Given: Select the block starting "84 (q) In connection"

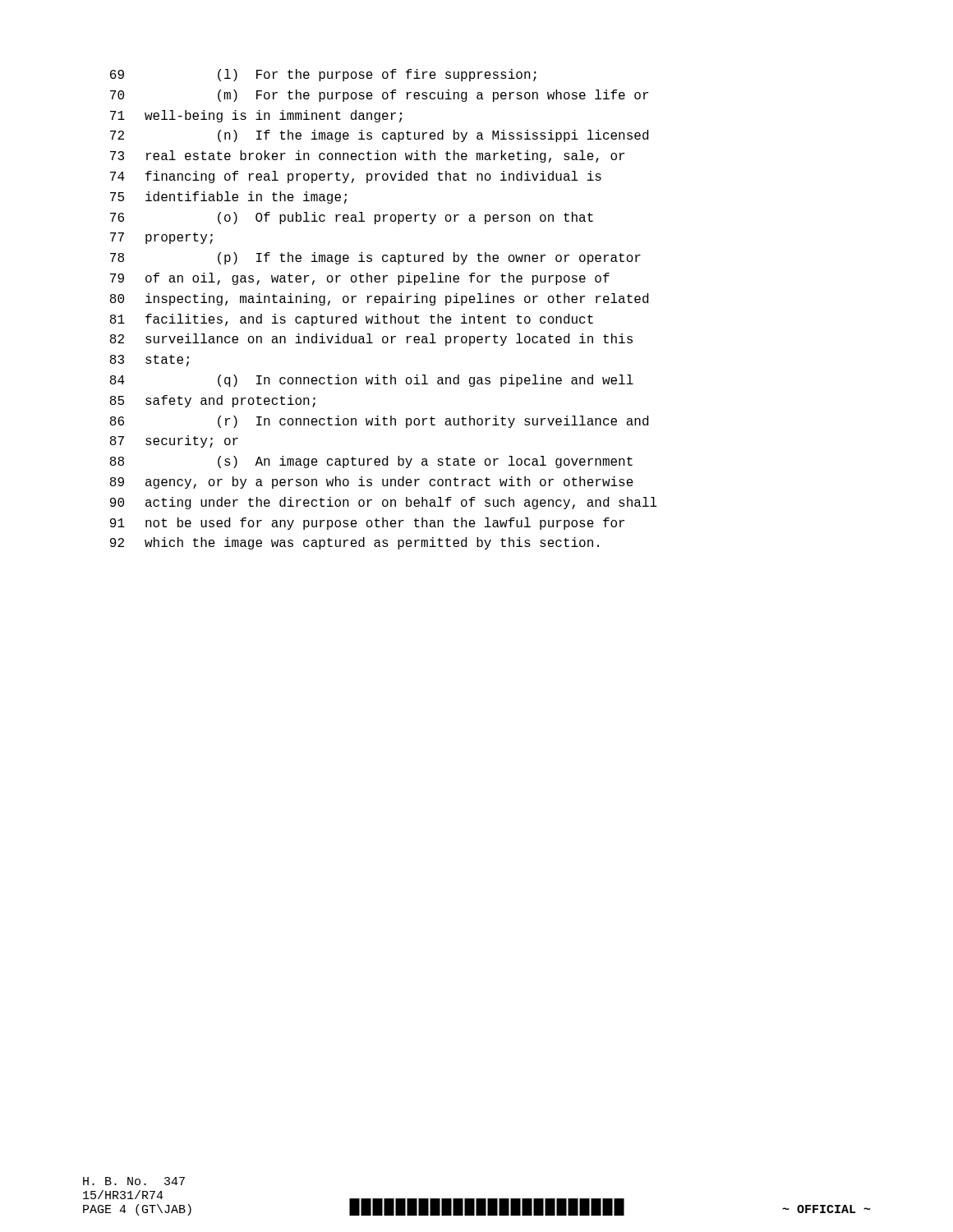Looking at the screenshot, I should point(476,392).
